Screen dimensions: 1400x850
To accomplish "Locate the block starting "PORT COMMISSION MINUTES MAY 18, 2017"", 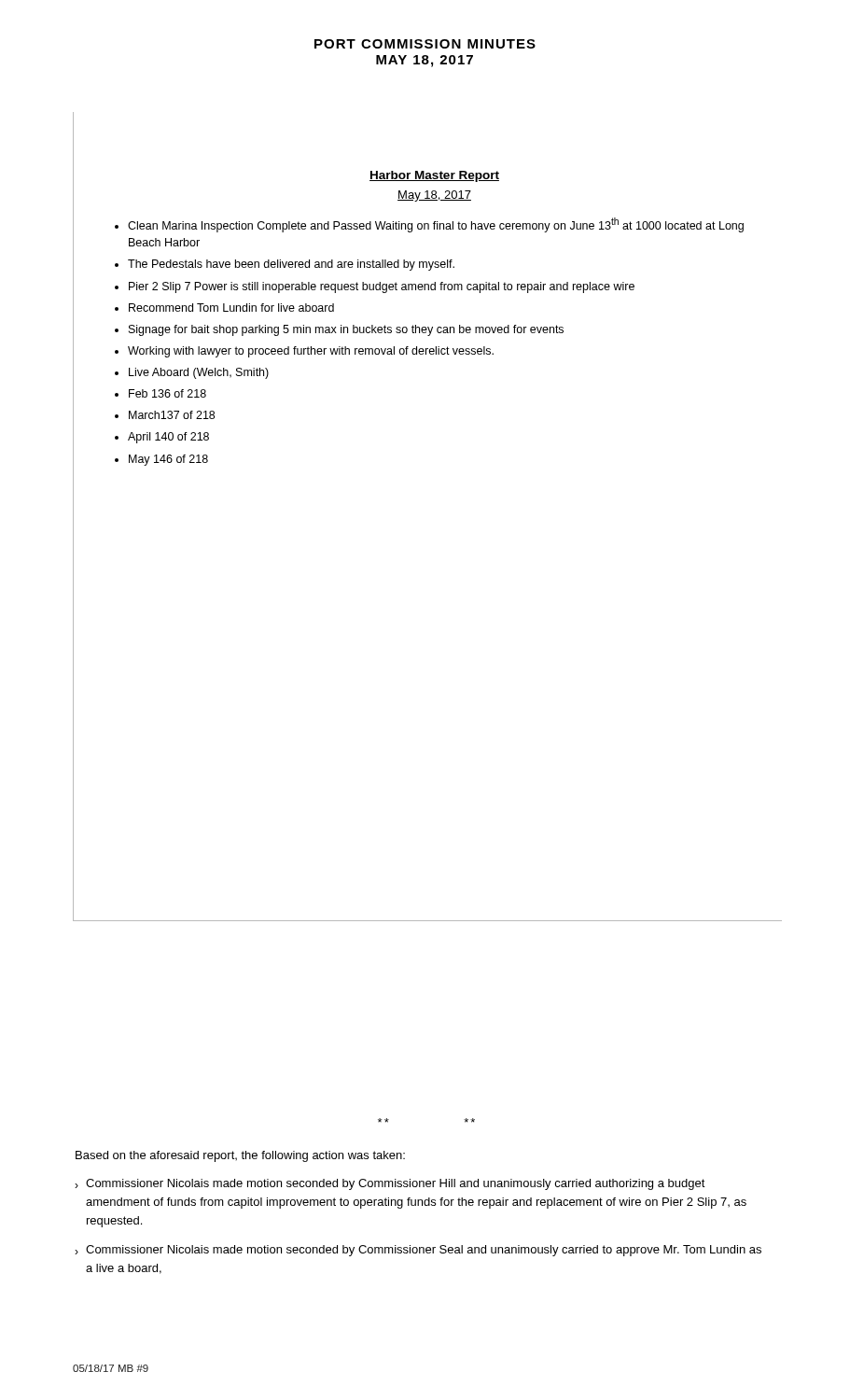I will [x=425, y=51].
